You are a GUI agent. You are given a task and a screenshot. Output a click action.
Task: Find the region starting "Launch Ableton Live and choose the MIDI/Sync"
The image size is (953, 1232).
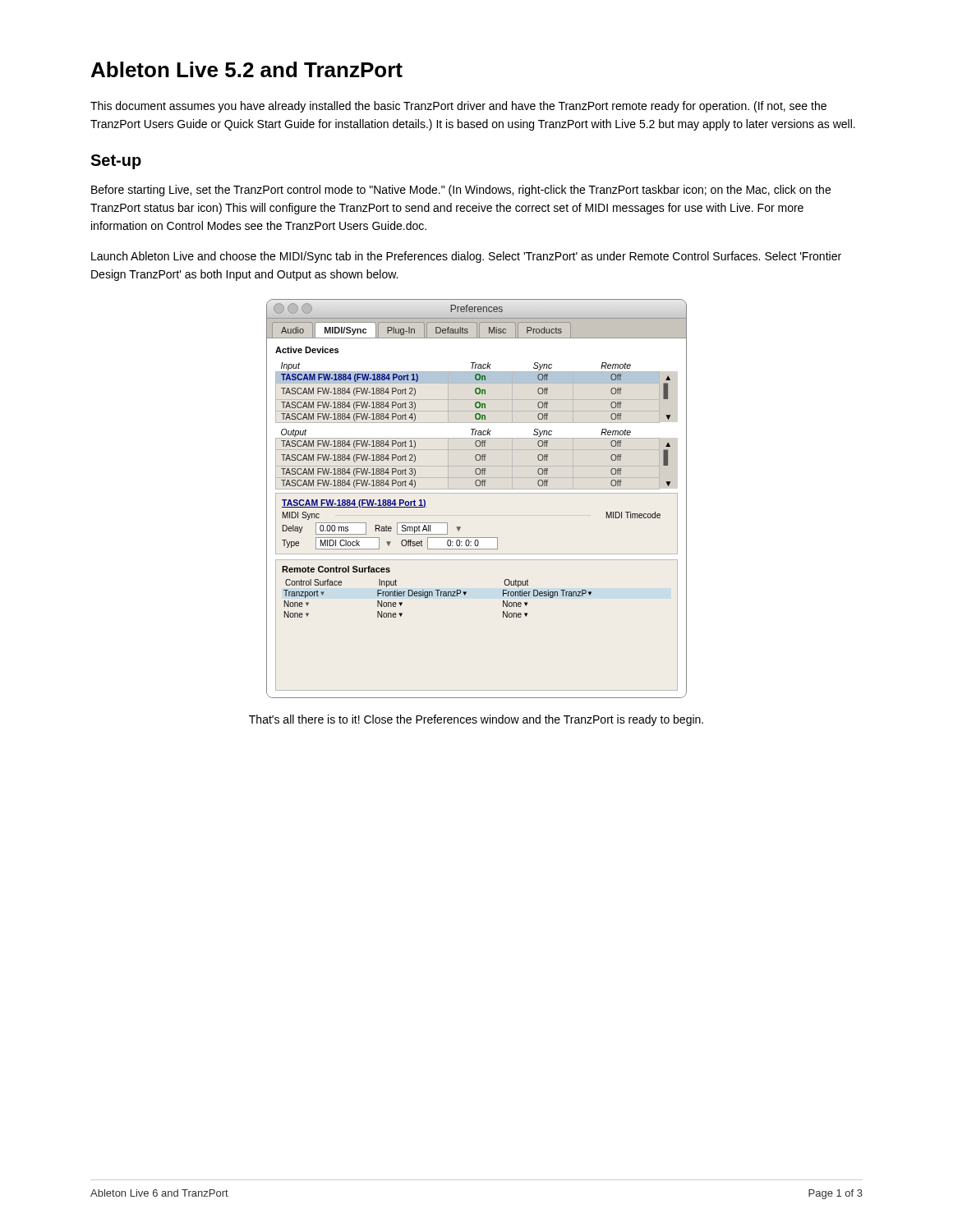point(476,266)
